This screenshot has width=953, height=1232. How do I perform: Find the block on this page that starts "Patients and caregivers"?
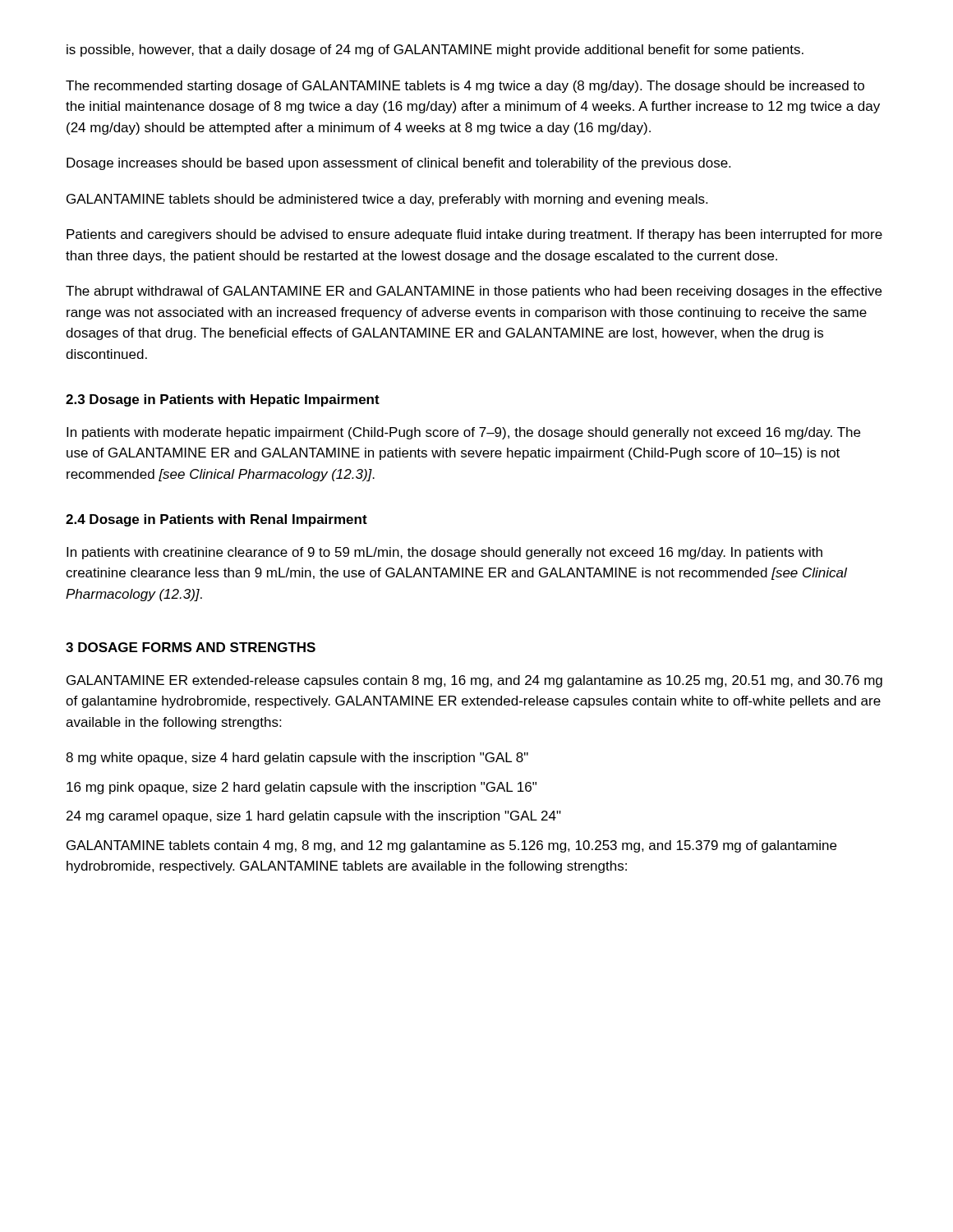tap(474, 245)
